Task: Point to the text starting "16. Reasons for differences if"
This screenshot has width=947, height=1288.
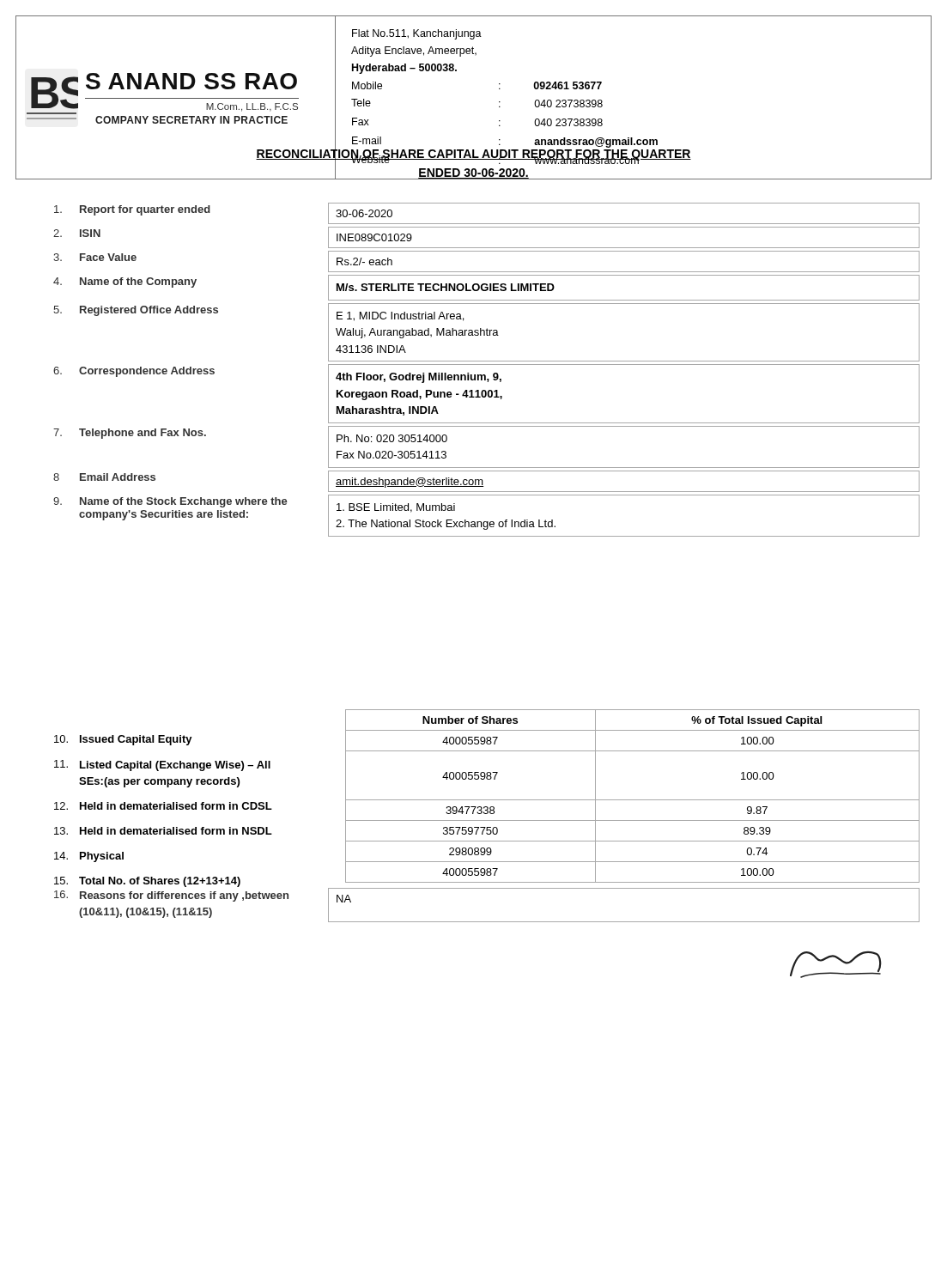Action: (486, 905)
